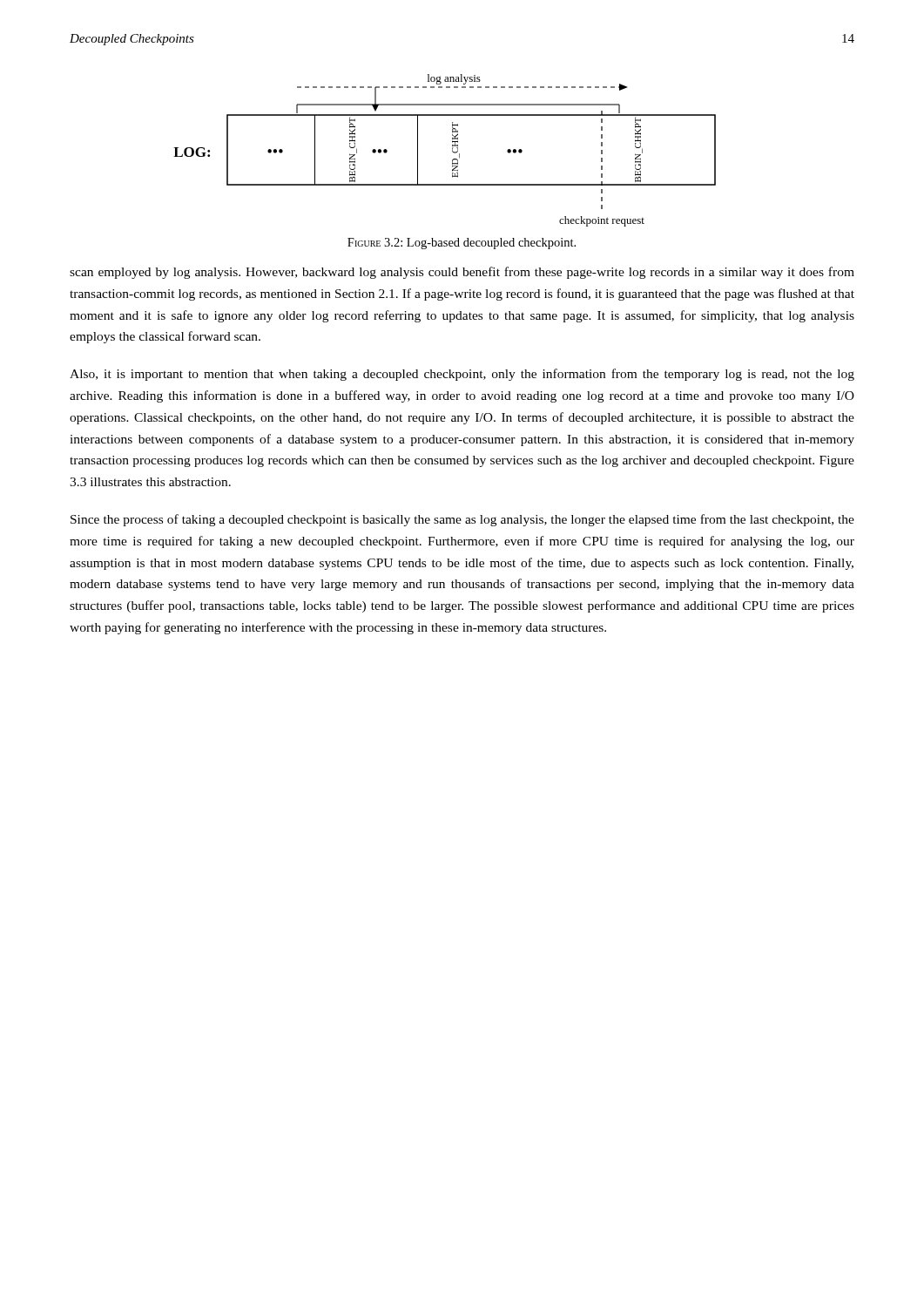Locate the schematic
This screenshot has width=924, height=1307.
point(462,156)
